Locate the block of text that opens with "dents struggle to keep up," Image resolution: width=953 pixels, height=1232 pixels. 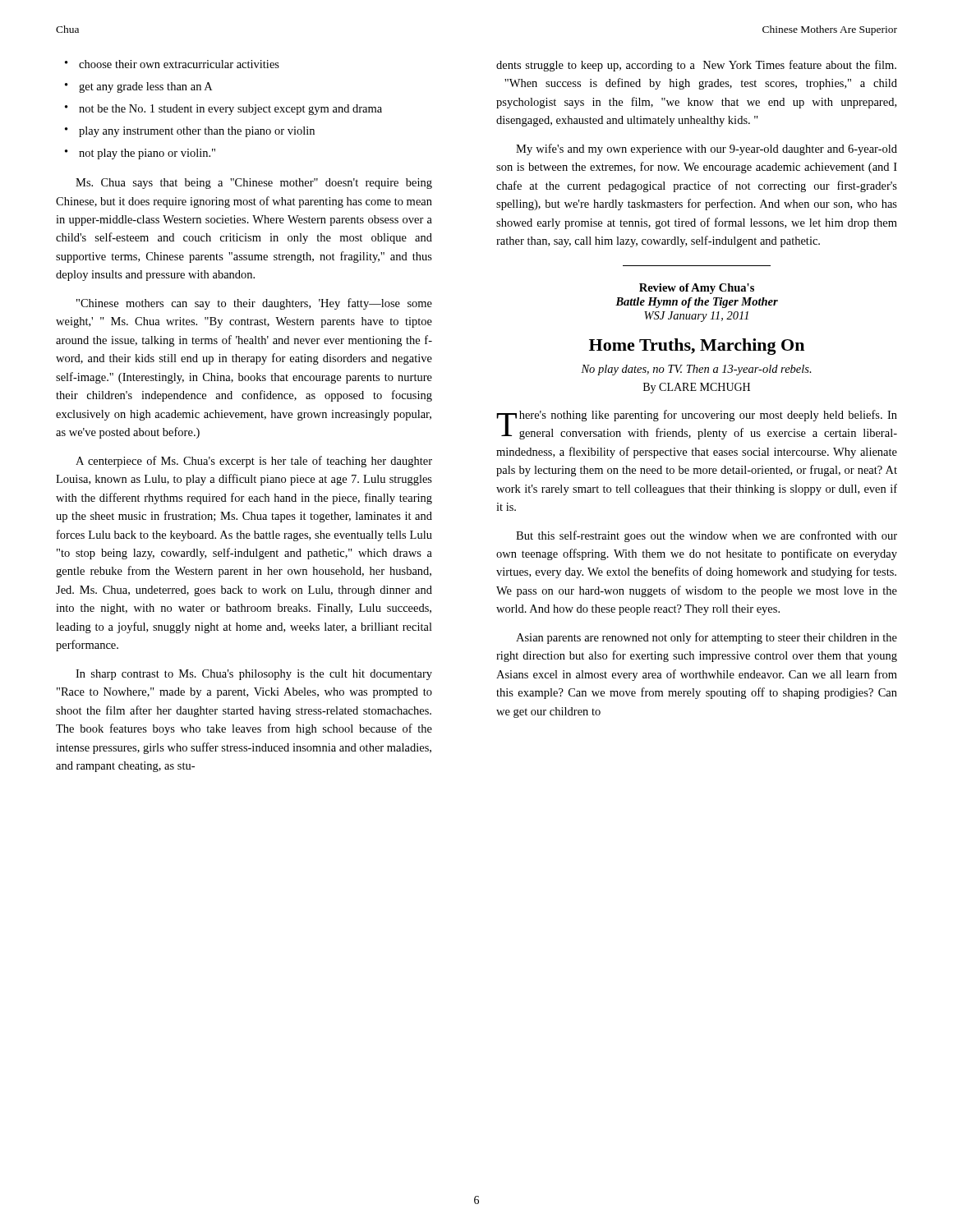click(x=697, y=93)
